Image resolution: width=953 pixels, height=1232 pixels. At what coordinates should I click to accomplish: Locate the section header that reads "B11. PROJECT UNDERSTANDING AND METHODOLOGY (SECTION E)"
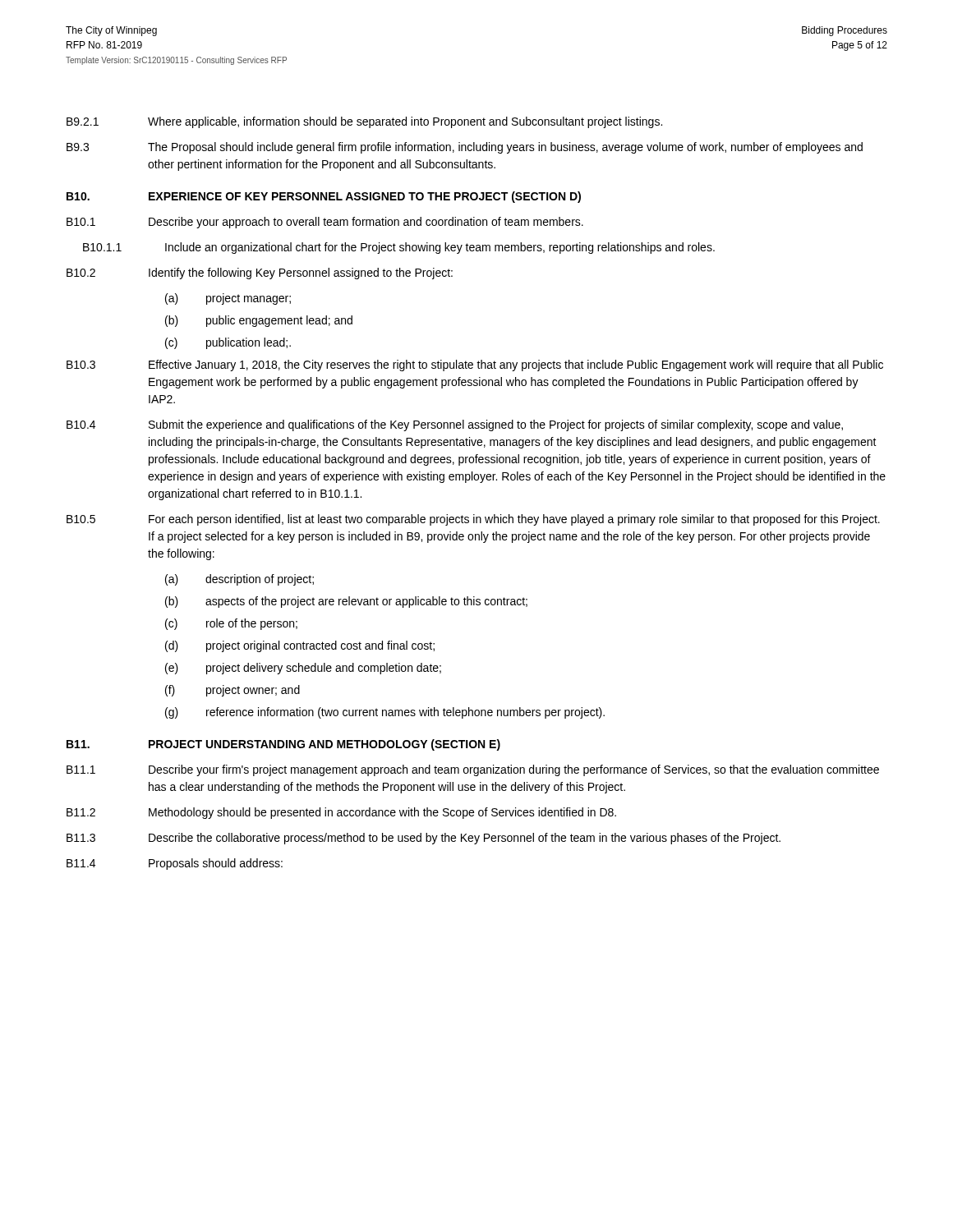476,744
